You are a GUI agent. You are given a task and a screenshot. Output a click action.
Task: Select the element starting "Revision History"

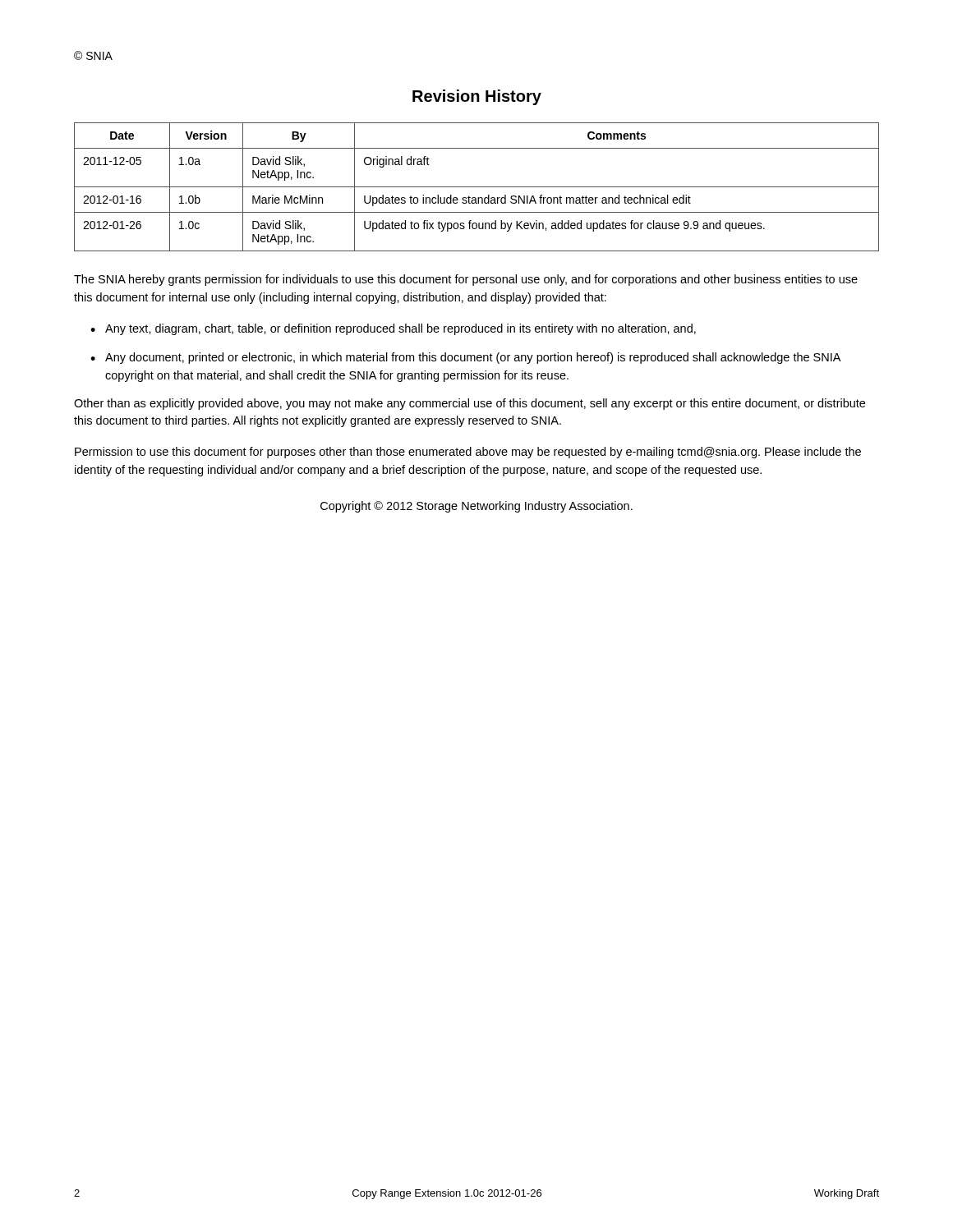click(x=476, y=96)
